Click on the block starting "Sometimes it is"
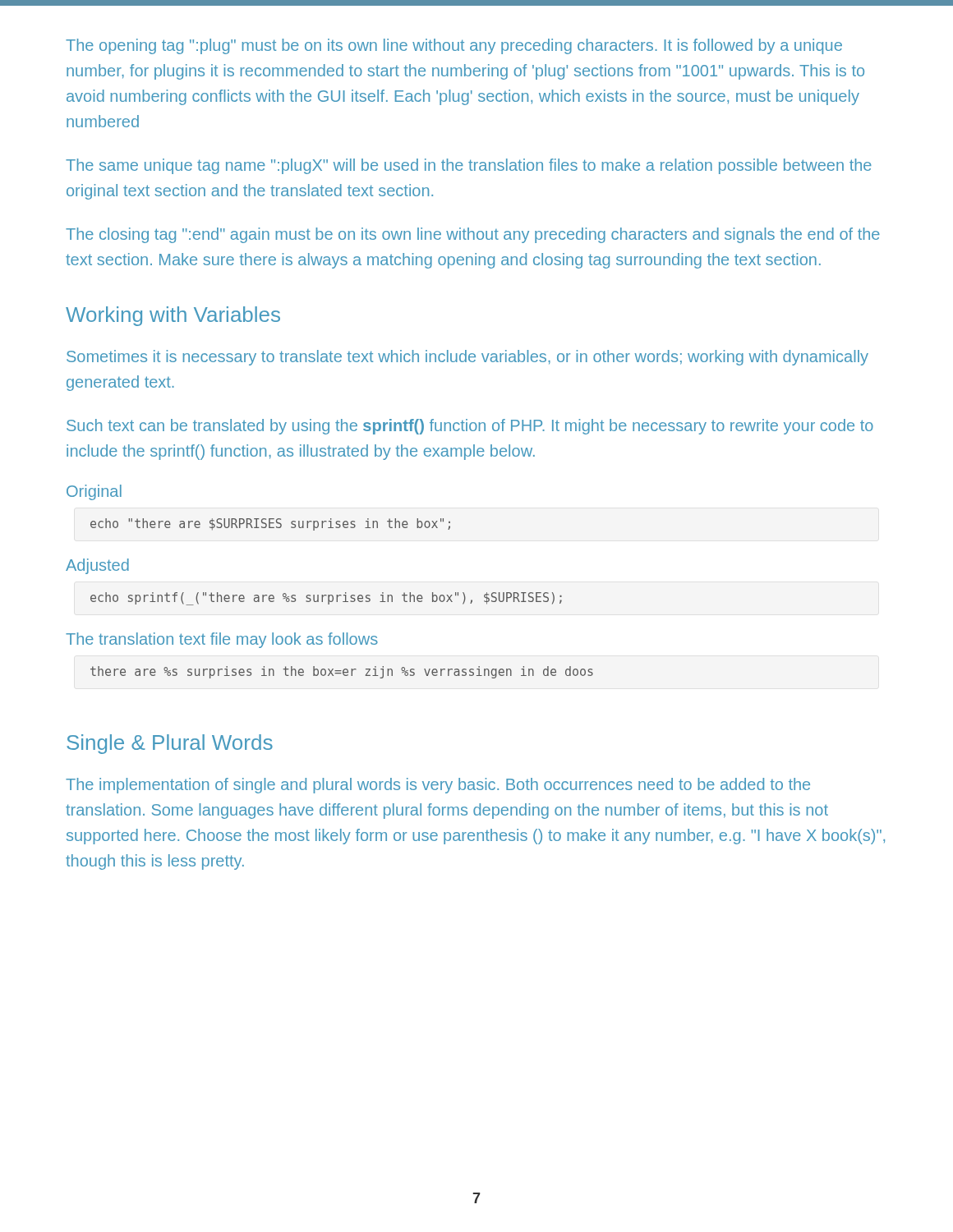 (467, 369)
